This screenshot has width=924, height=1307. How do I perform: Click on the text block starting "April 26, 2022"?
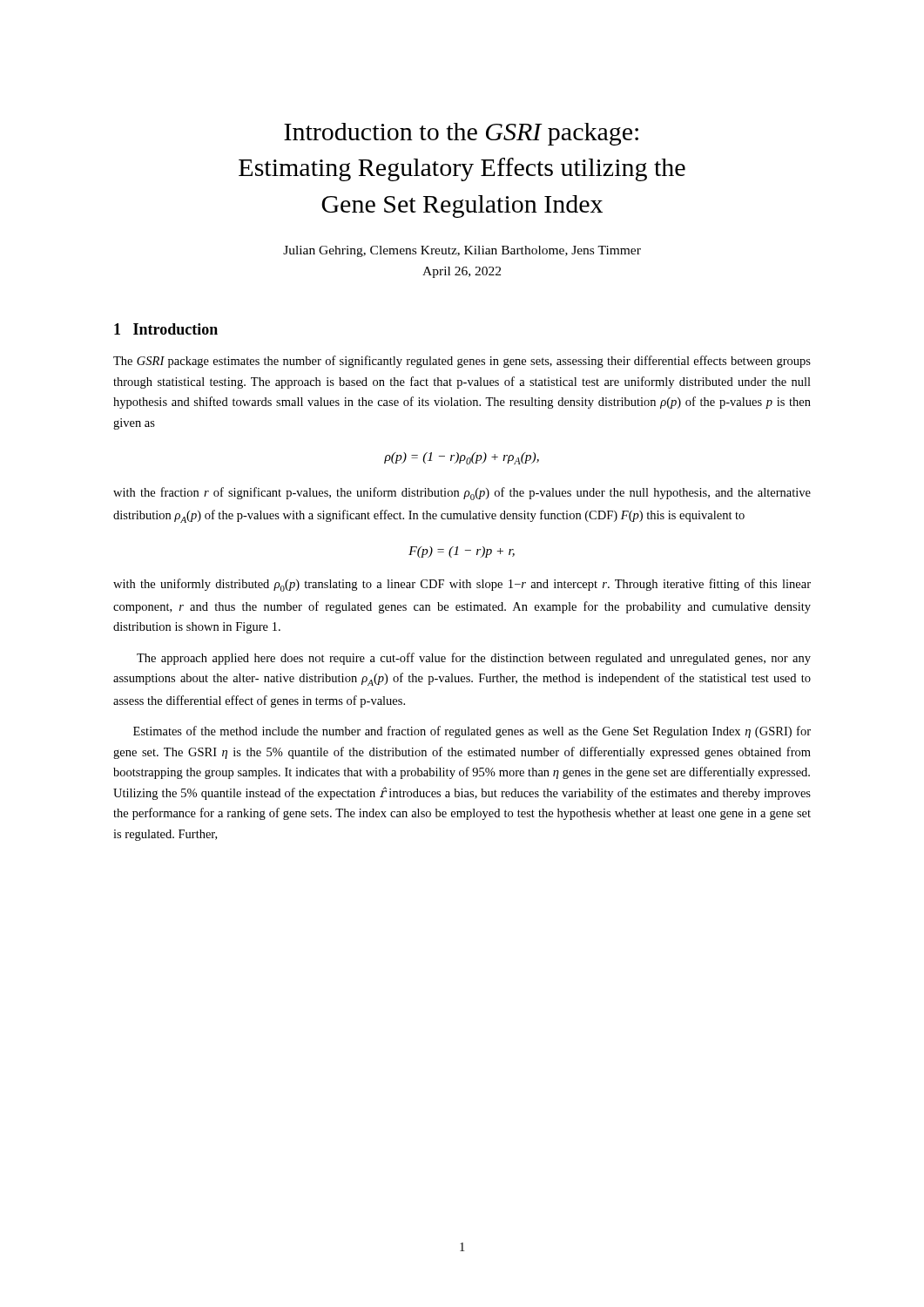click(x=462, y=271)
